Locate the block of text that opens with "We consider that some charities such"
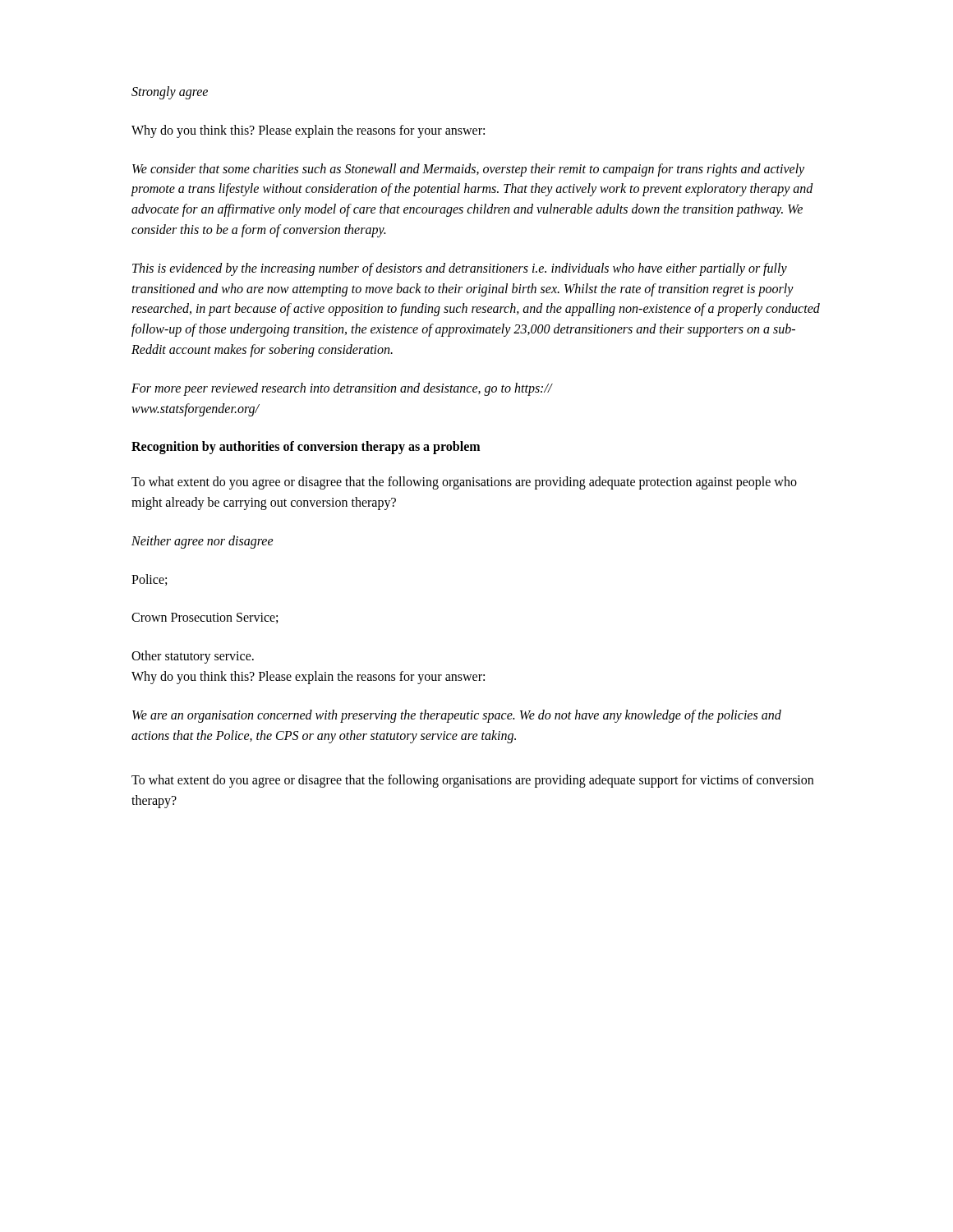This screenshot has height=1232, width=953. [x=476, y=200]
